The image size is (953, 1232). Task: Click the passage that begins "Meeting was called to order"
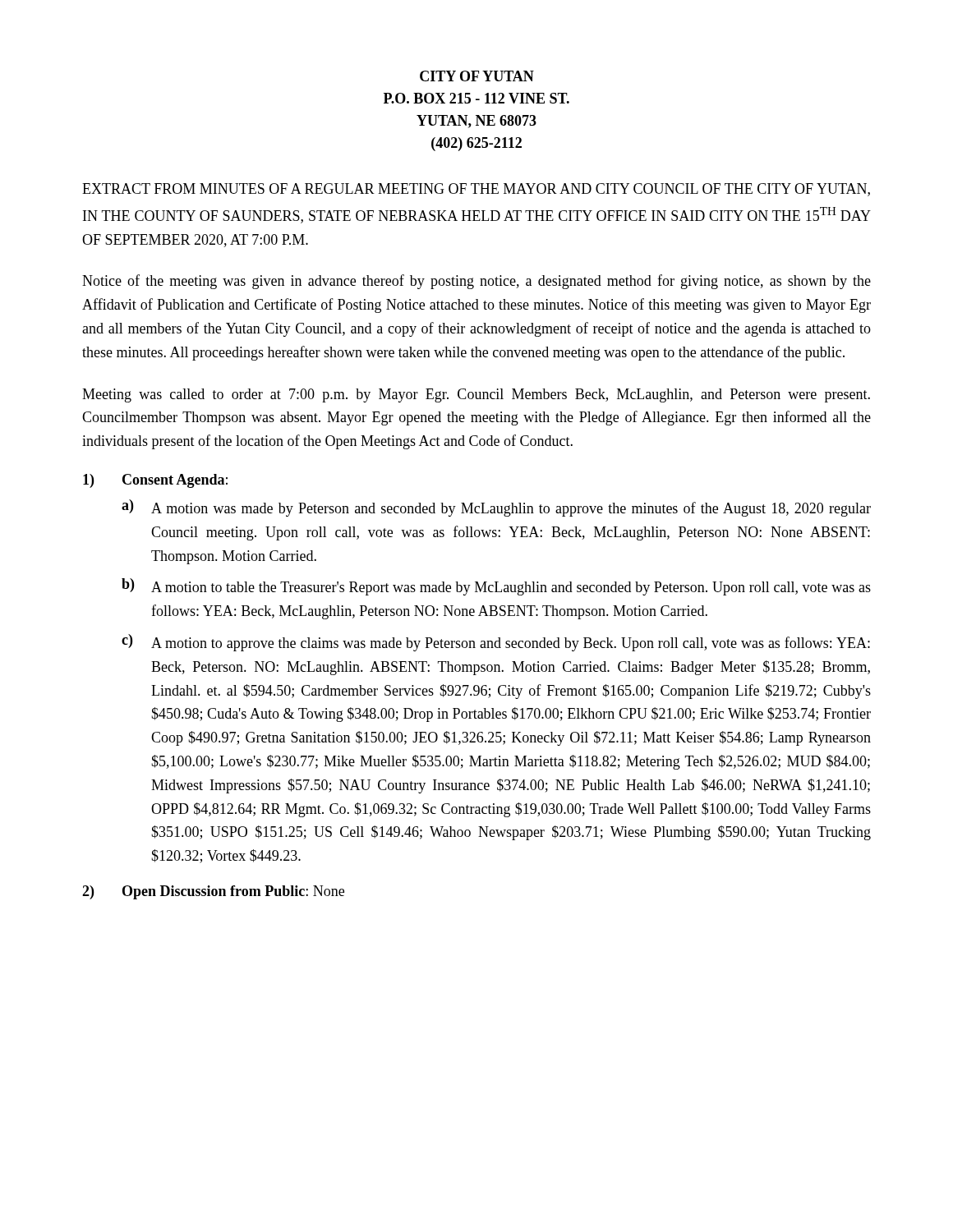476,418
